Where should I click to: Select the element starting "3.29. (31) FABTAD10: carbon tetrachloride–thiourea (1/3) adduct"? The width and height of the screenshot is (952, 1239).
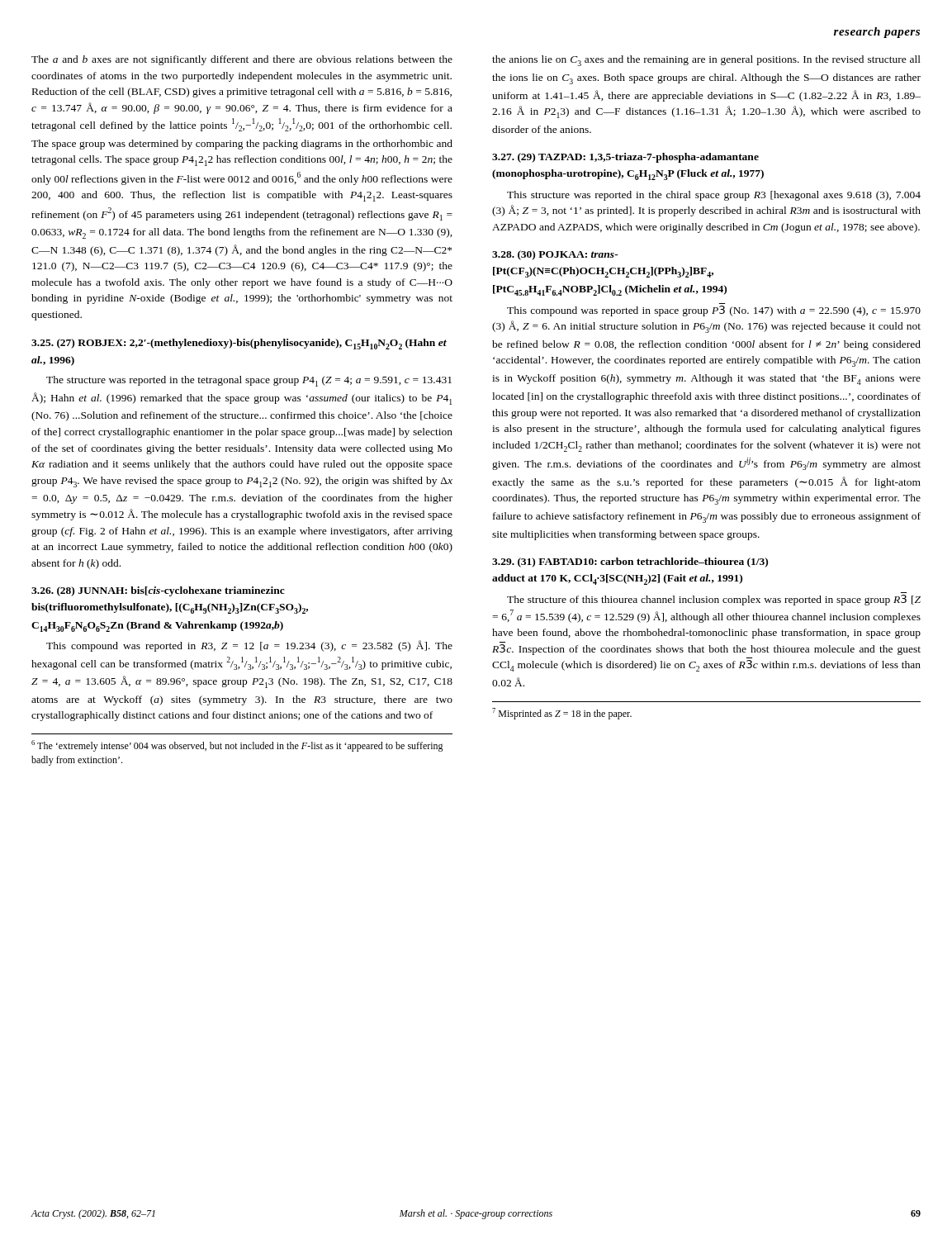pyautogui.click(x=630, y=571)
